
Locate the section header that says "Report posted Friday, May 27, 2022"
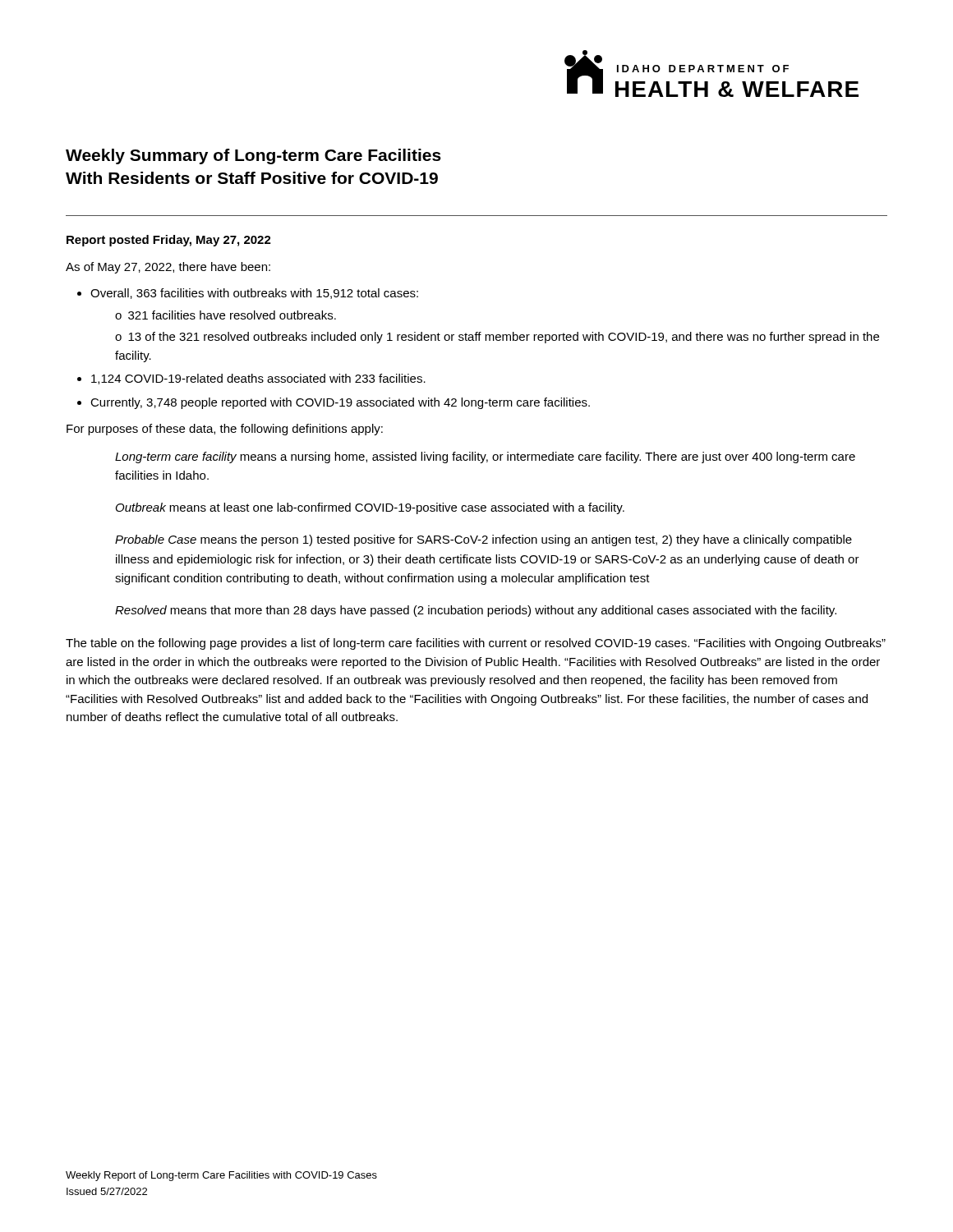point(168,239)
